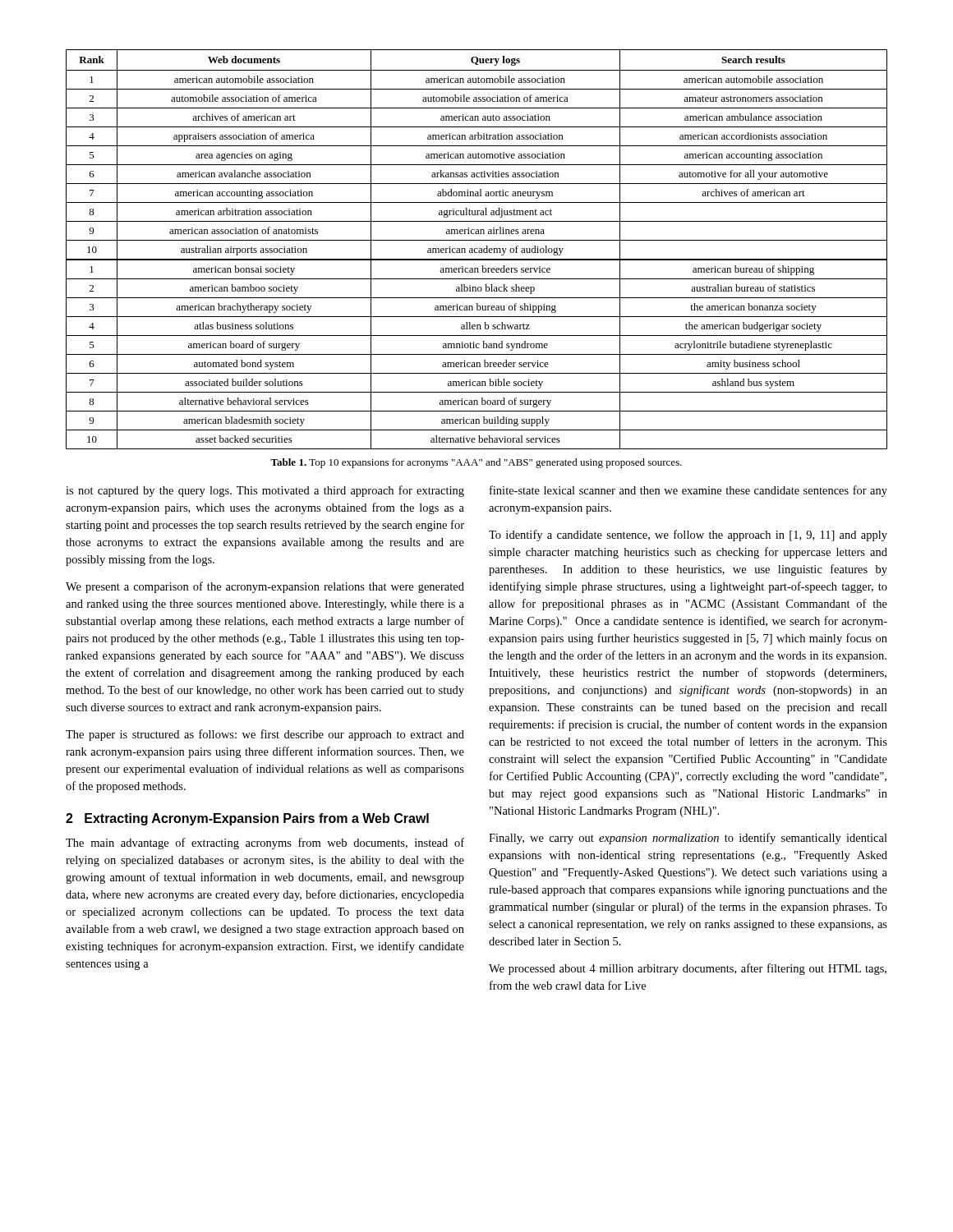Locate the block starting "The main advantage of"
953x1232 pixels.
pos(265,903)
